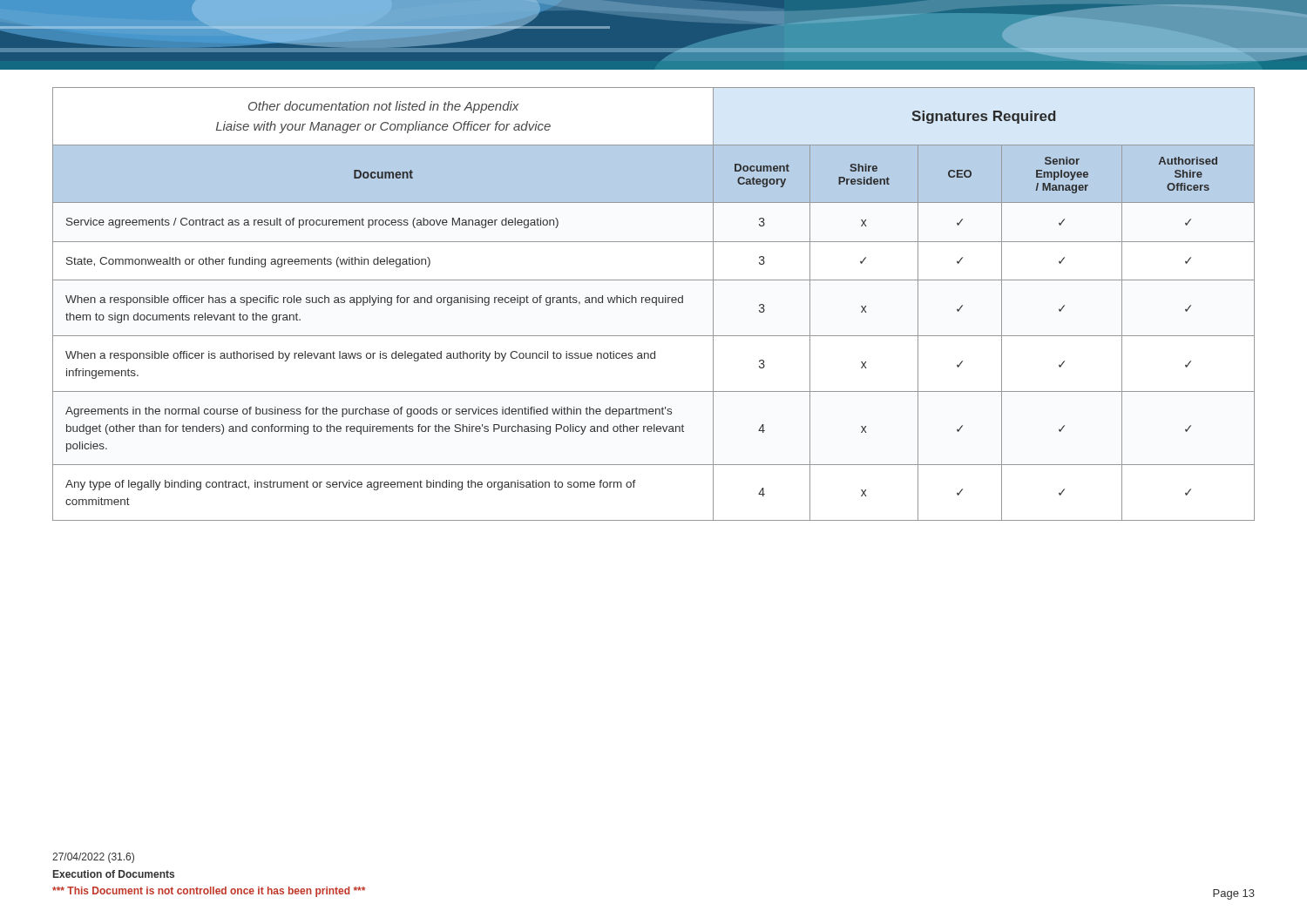The height and width of the screenshot is (924, 1307).
Task: Select the table
Action: coord(654,304)
